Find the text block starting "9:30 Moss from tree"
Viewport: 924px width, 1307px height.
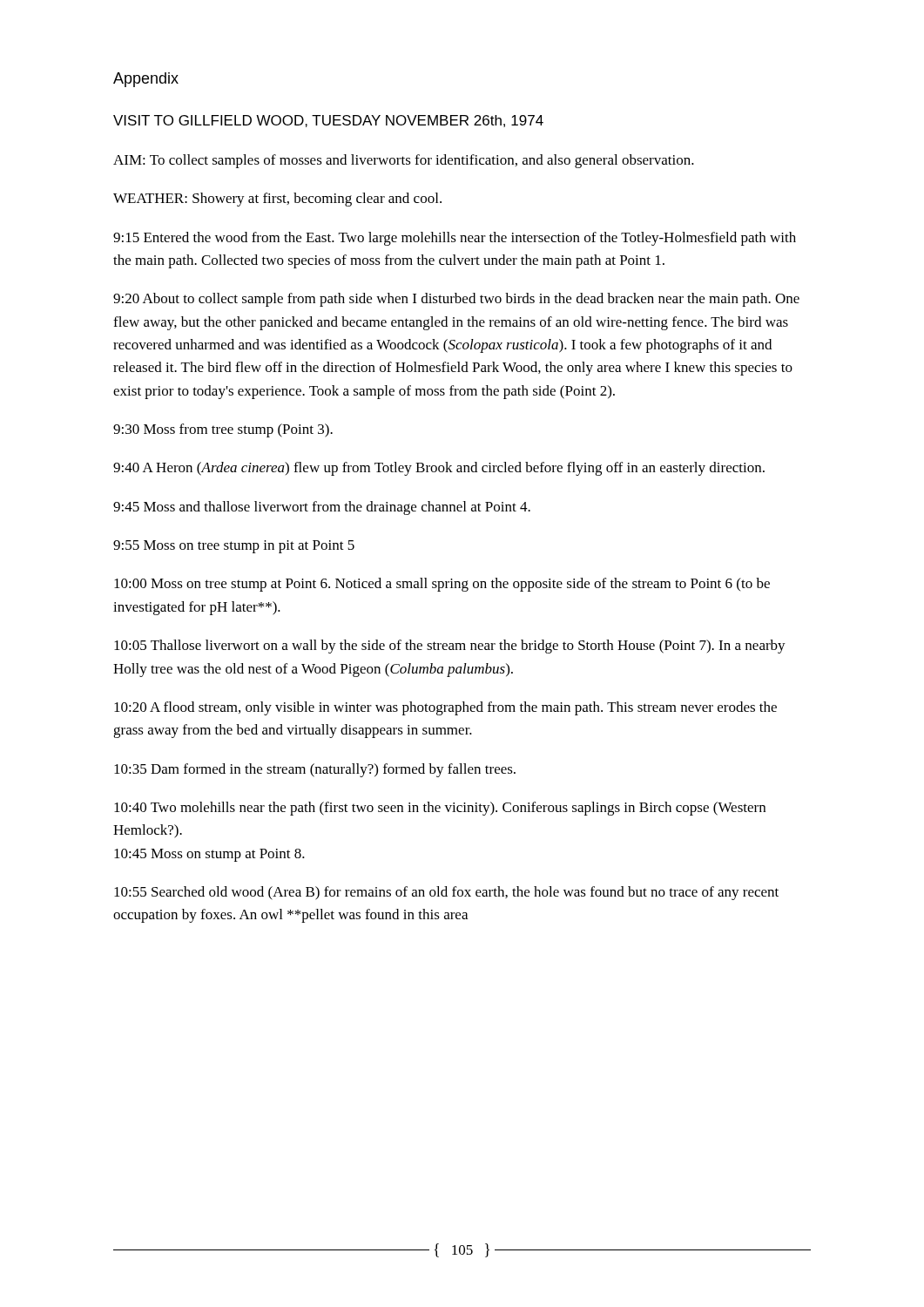pyautogui.click(x=223, y=429)
